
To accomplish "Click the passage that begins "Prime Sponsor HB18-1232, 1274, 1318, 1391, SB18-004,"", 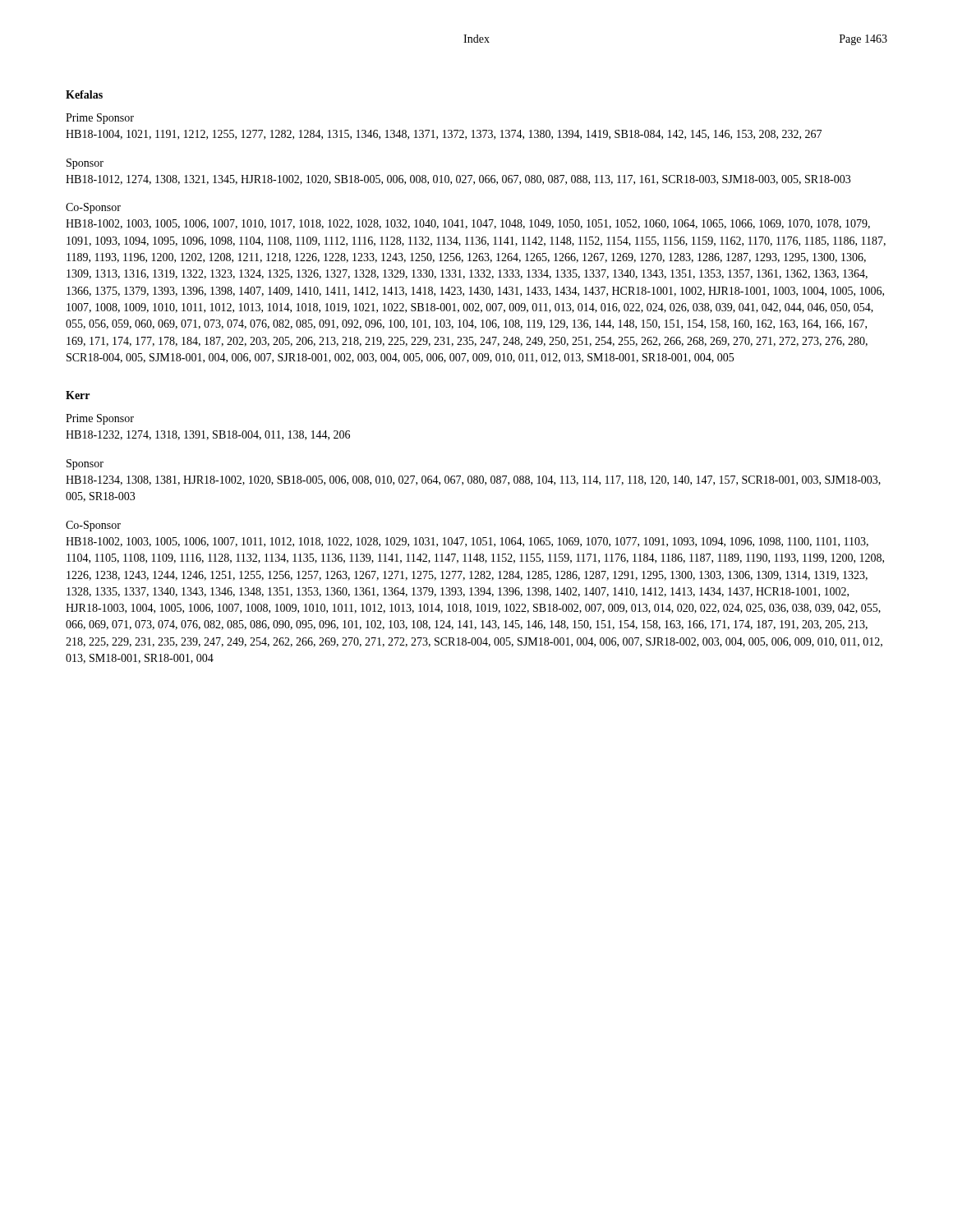I will coord(208,427).
